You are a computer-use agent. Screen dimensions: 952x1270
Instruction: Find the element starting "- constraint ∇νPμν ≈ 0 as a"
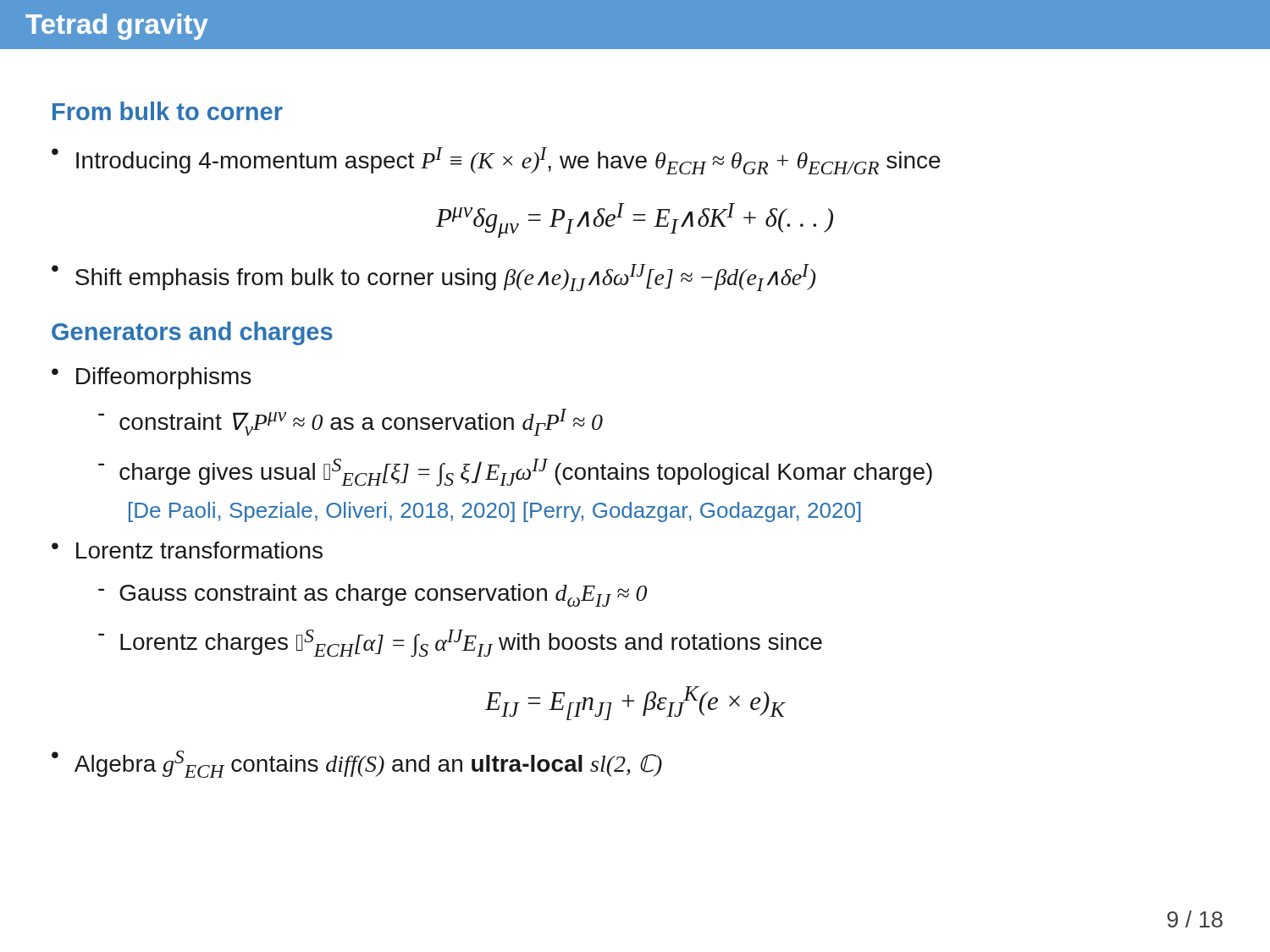[350, 422]
